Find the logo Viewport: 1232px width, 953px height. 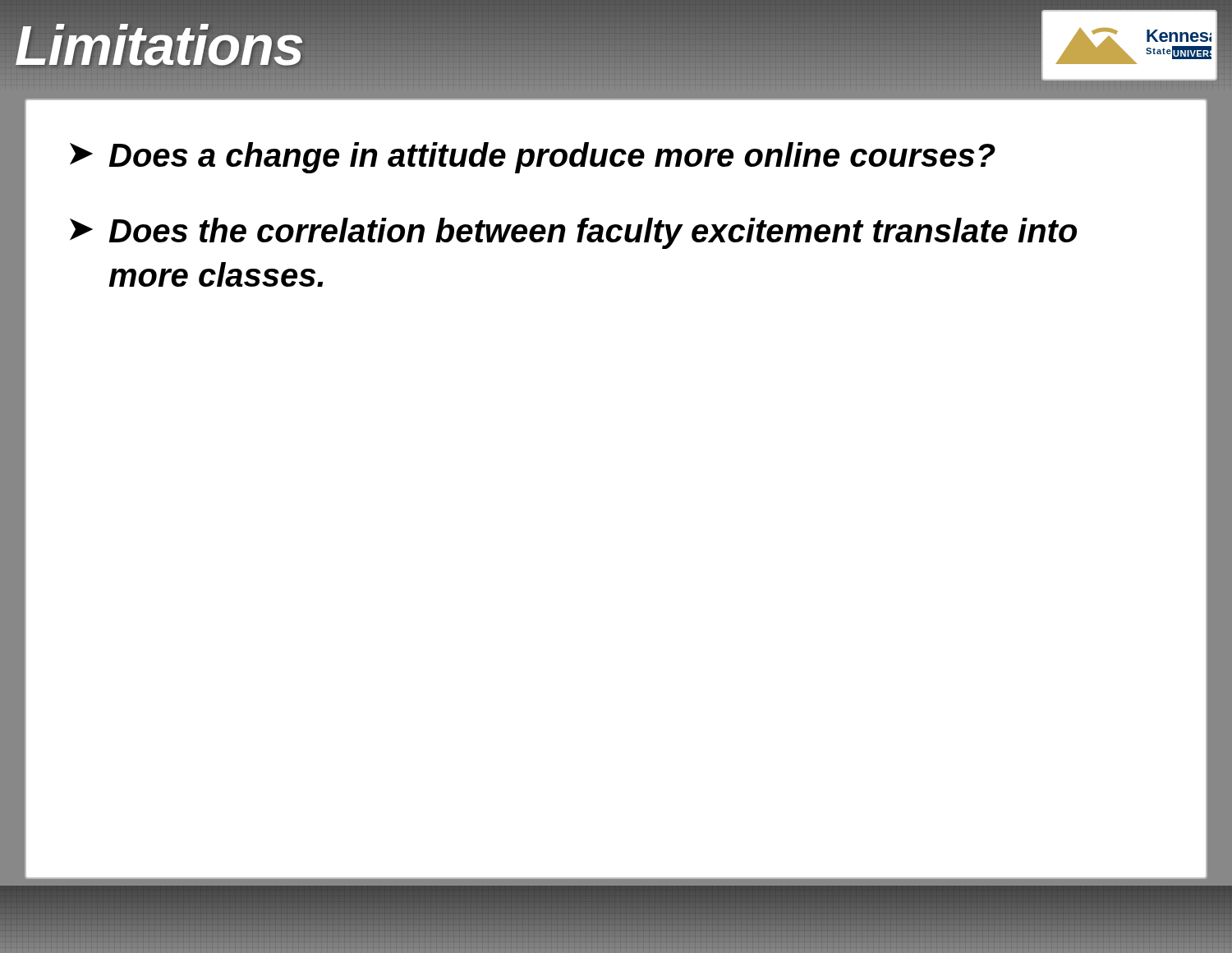[1129, 45]
